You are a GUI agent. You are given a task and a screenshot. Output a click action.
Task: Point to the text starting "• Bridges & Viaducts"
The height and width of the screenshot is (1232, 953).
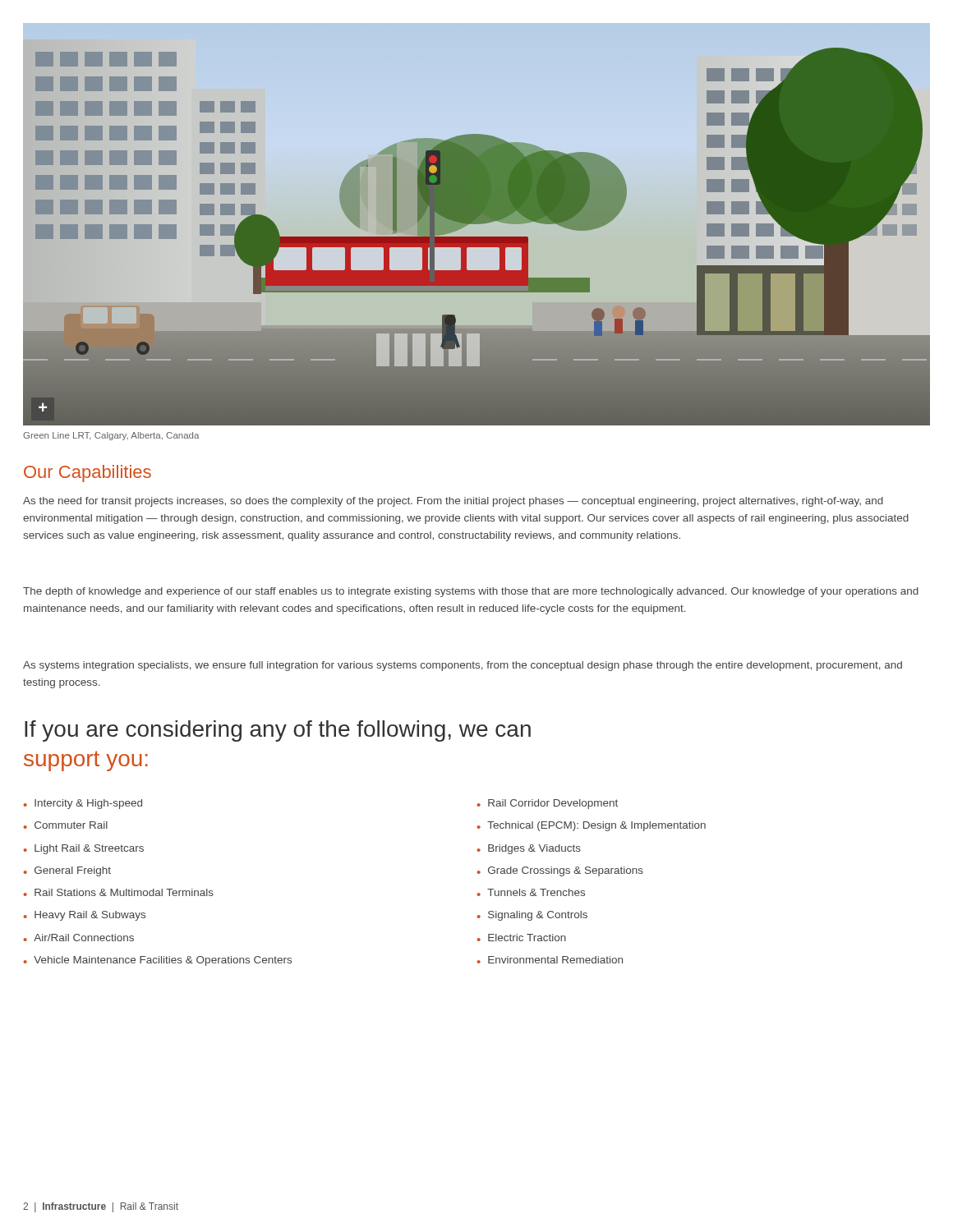[x=529, y=849]
